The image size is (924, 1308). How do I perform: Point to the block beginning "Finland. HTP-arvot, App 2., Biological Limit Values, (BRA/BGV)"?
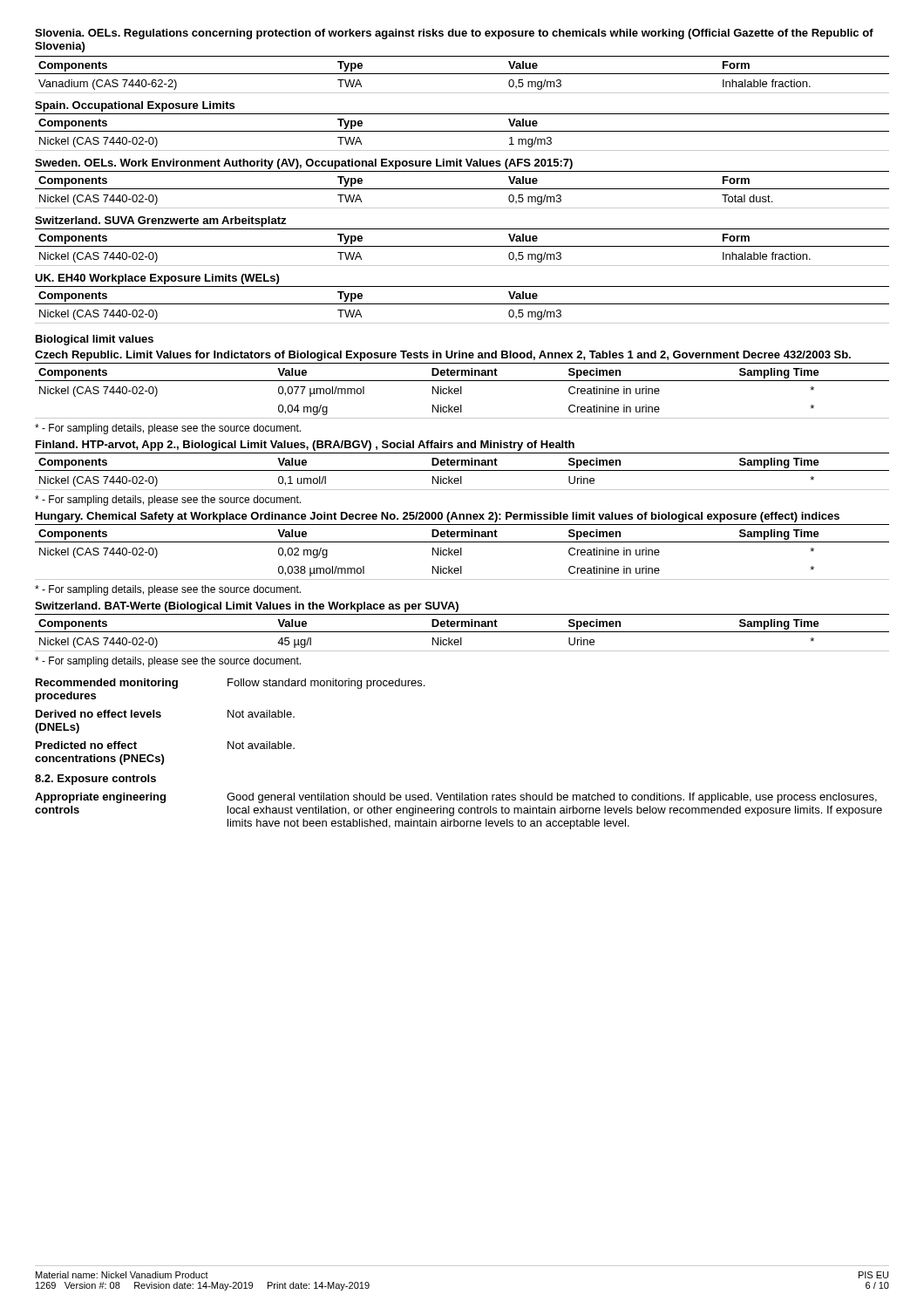305,444
